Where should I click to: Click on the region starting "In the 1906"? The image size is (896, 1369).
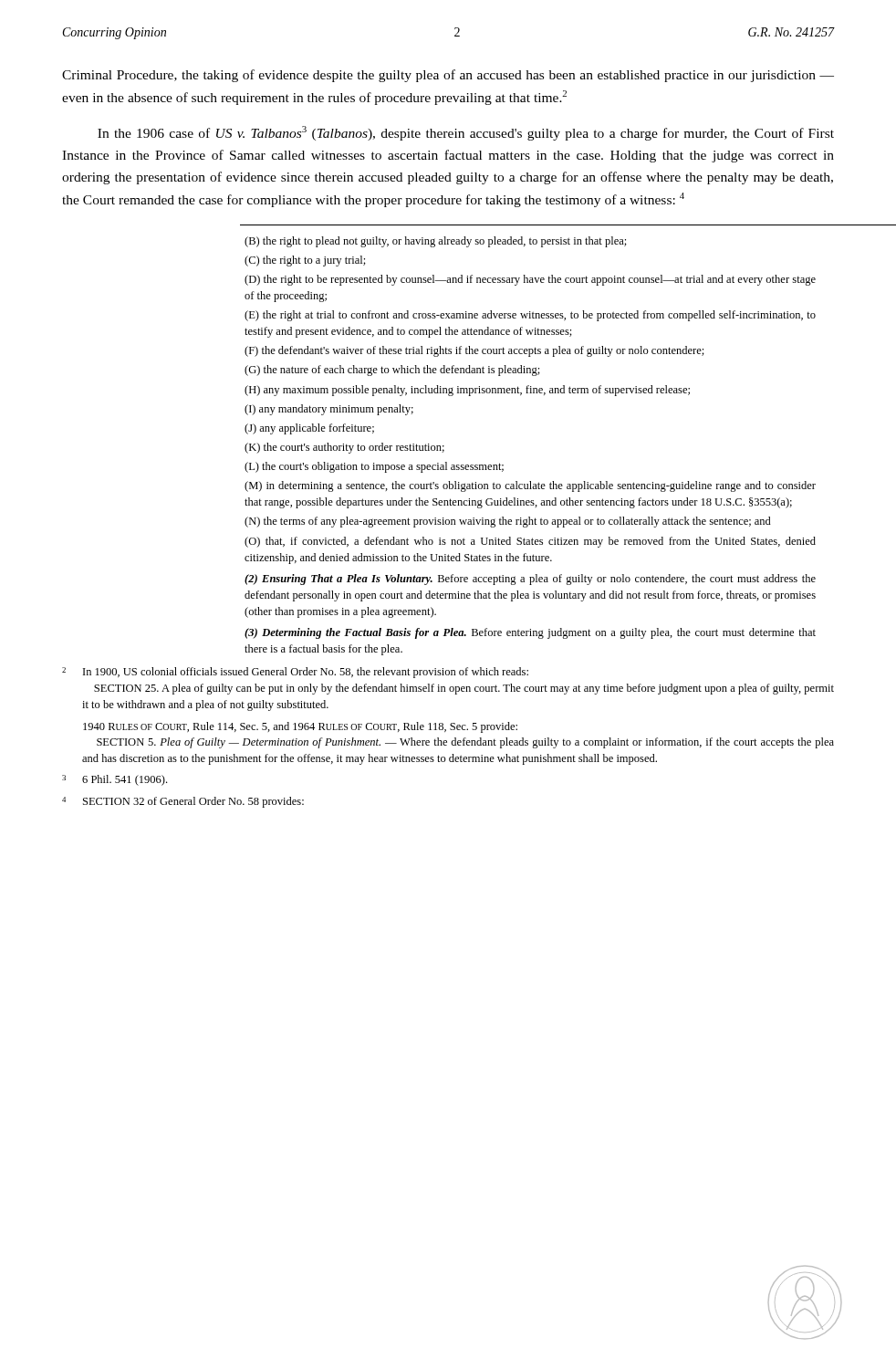tap(448, 166)
